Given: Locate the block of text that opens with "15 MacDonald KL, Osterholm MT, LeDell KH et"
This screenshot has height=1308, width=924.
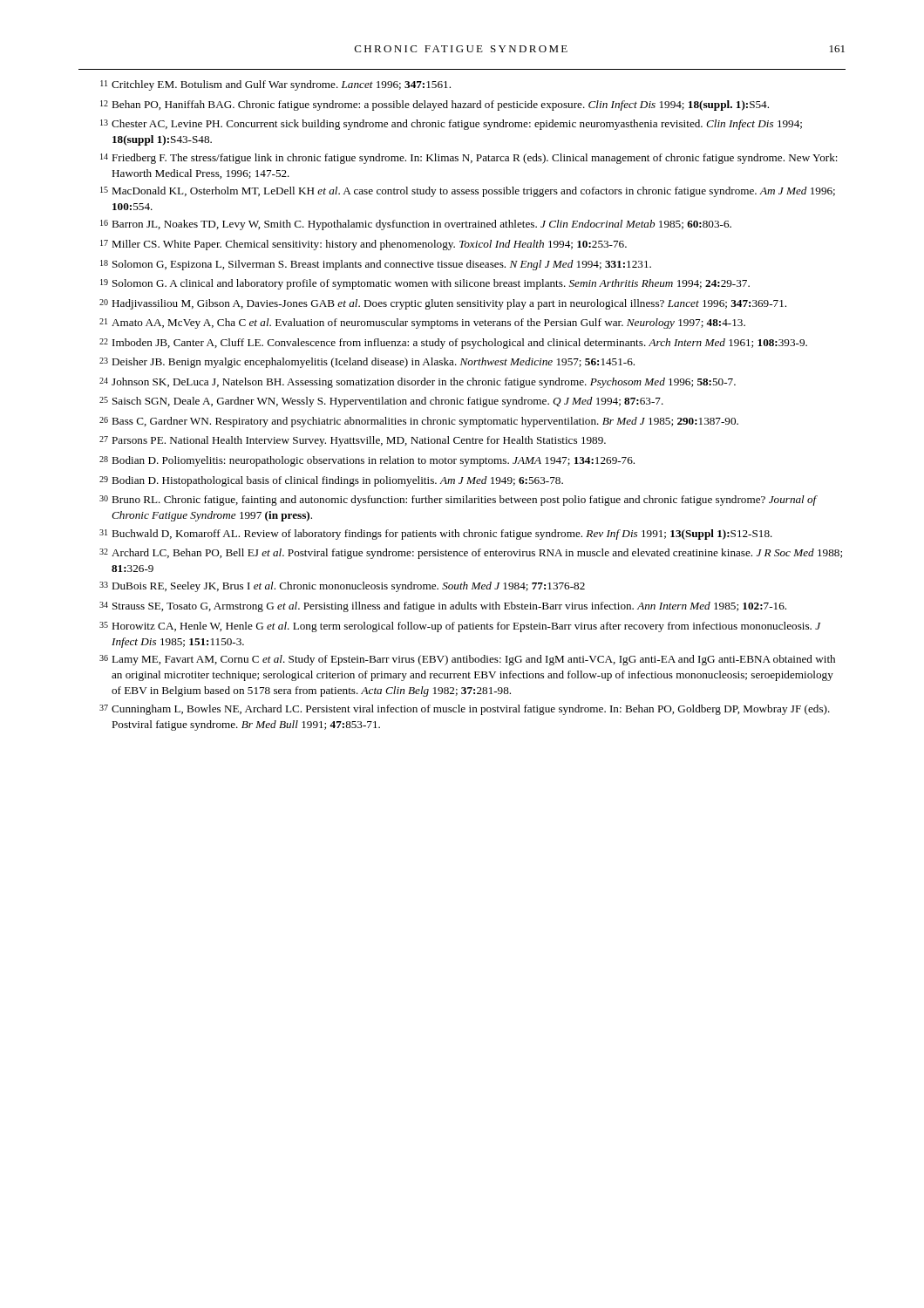Looking at the screenshot, I should pyautogui.click(x=462, y=199).
